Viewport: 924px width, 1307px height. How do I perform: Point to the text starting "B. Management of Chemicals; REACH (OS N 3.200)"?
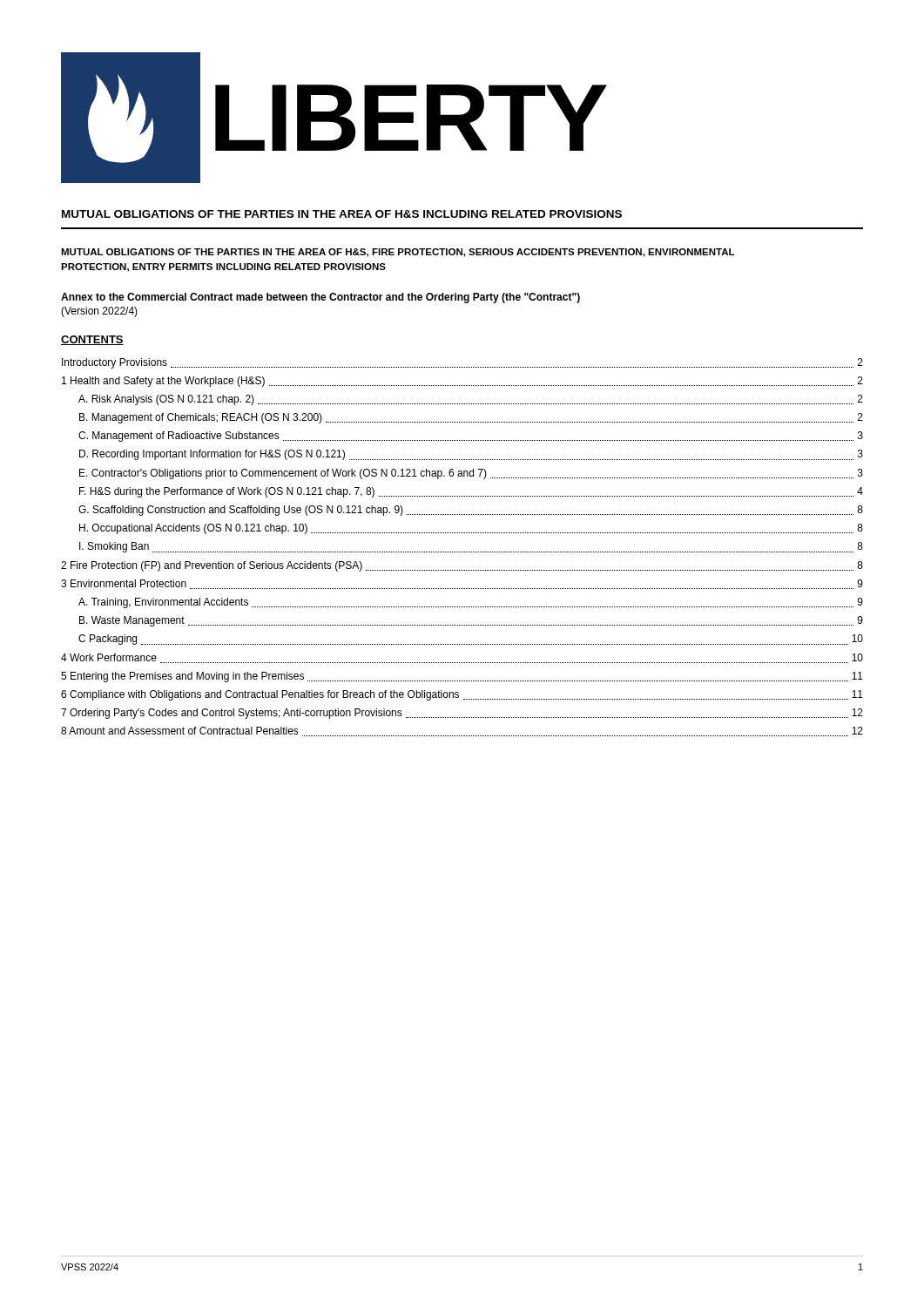(x=471, y=418)
